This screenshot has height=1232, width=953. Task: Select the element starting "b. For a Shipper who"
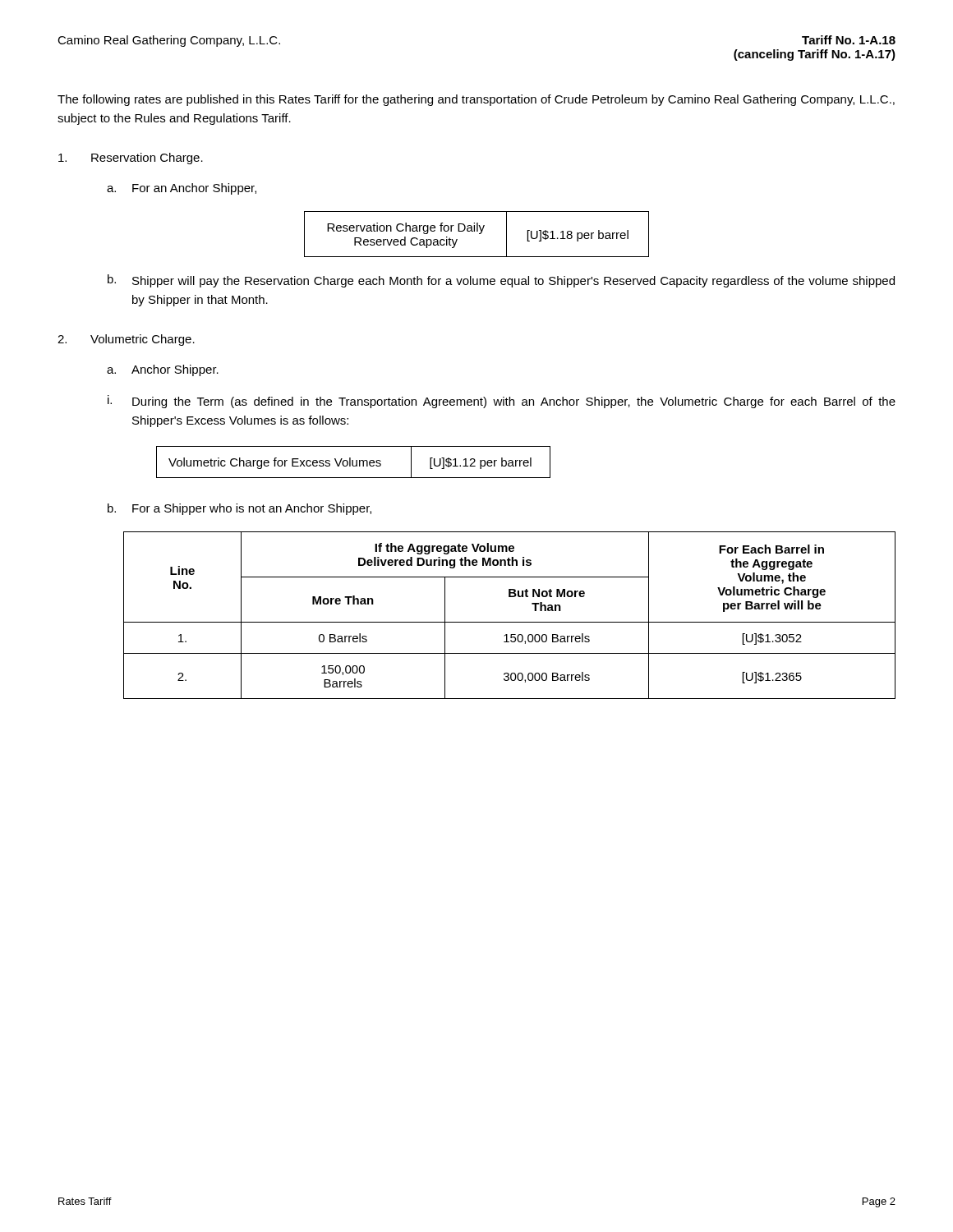(x=239, y=509)
